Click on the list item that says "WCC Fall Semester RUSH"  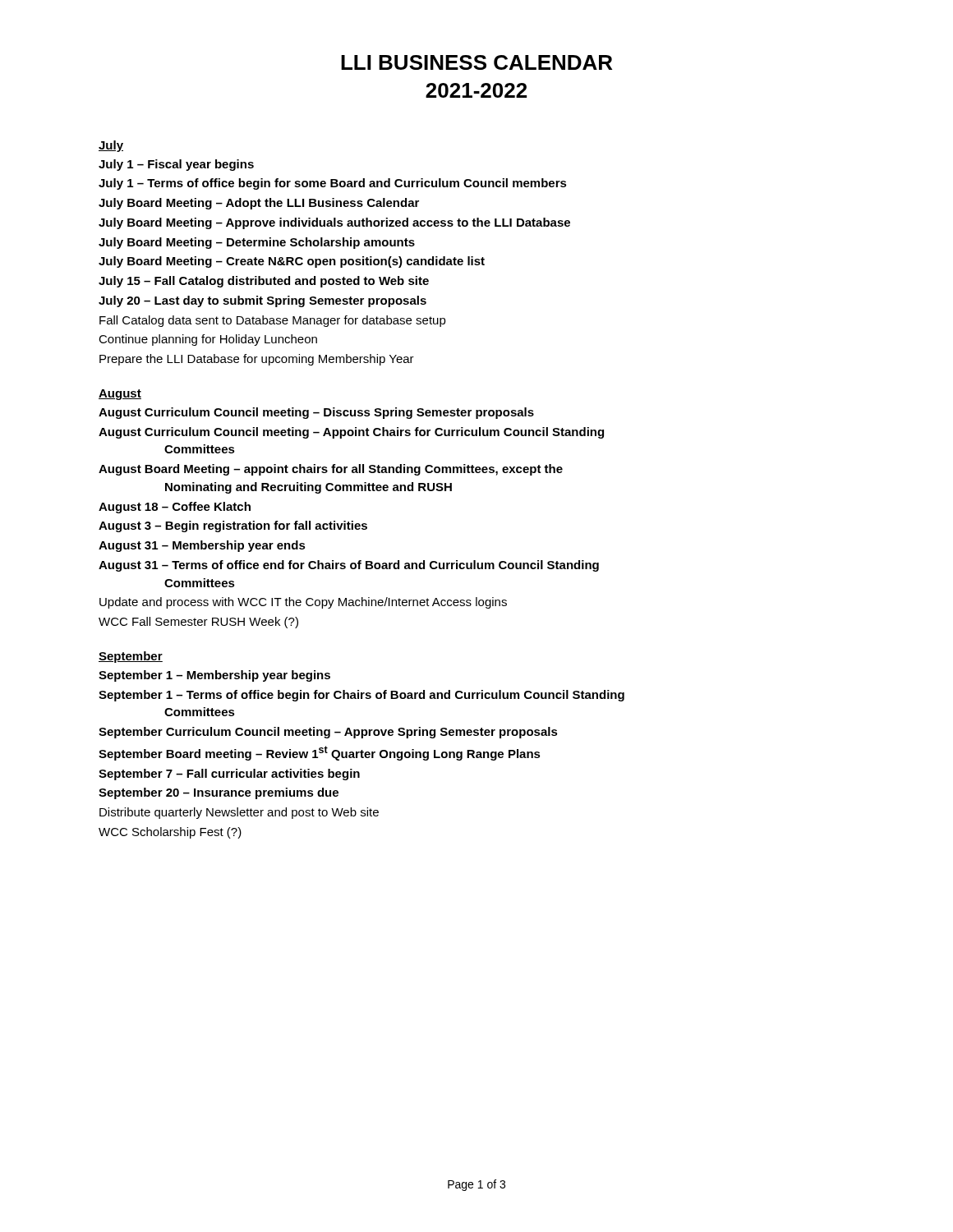click(x=199, y=621)
